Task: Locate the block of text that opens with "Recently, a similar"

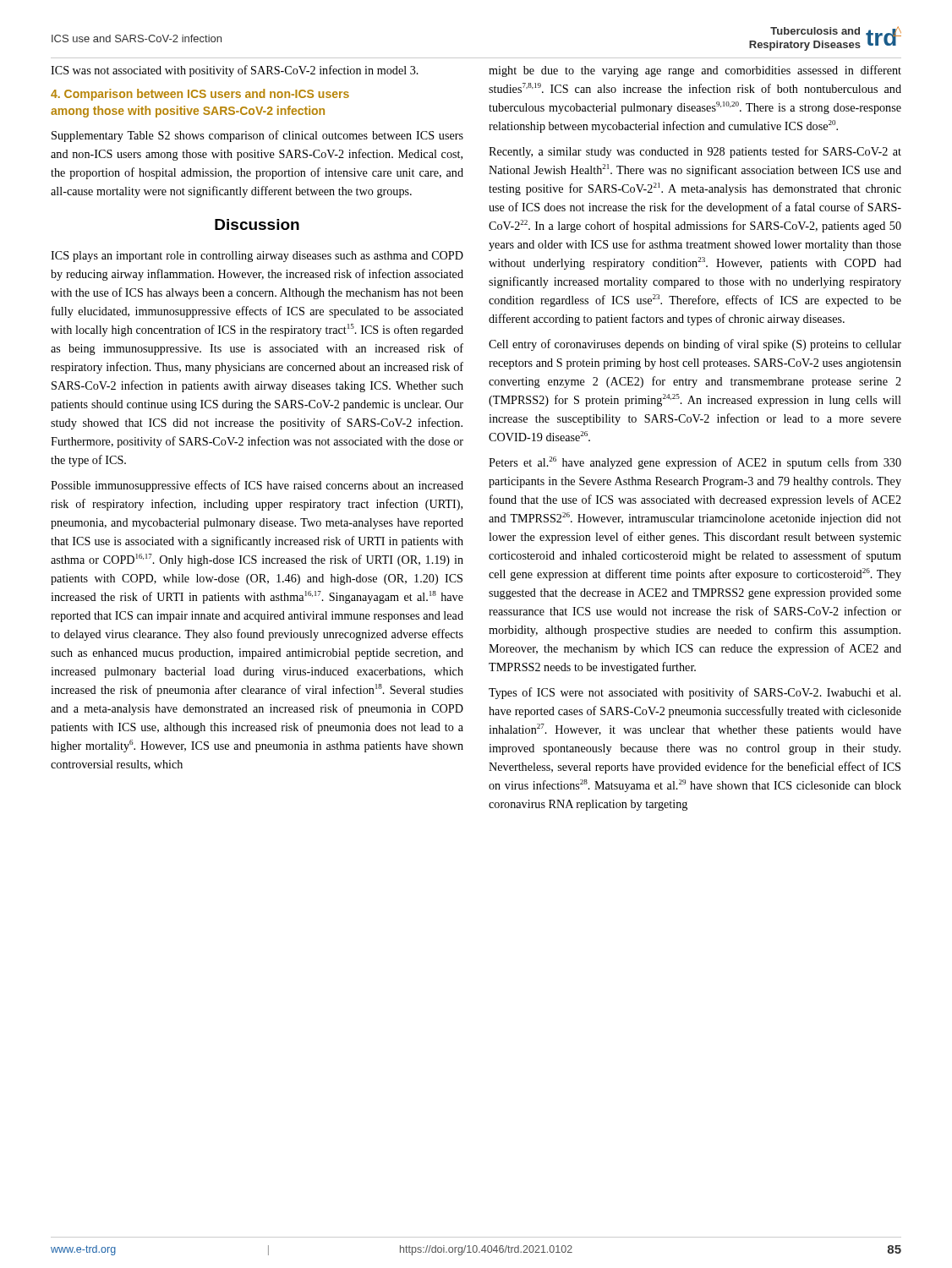Action: [695, 235]
